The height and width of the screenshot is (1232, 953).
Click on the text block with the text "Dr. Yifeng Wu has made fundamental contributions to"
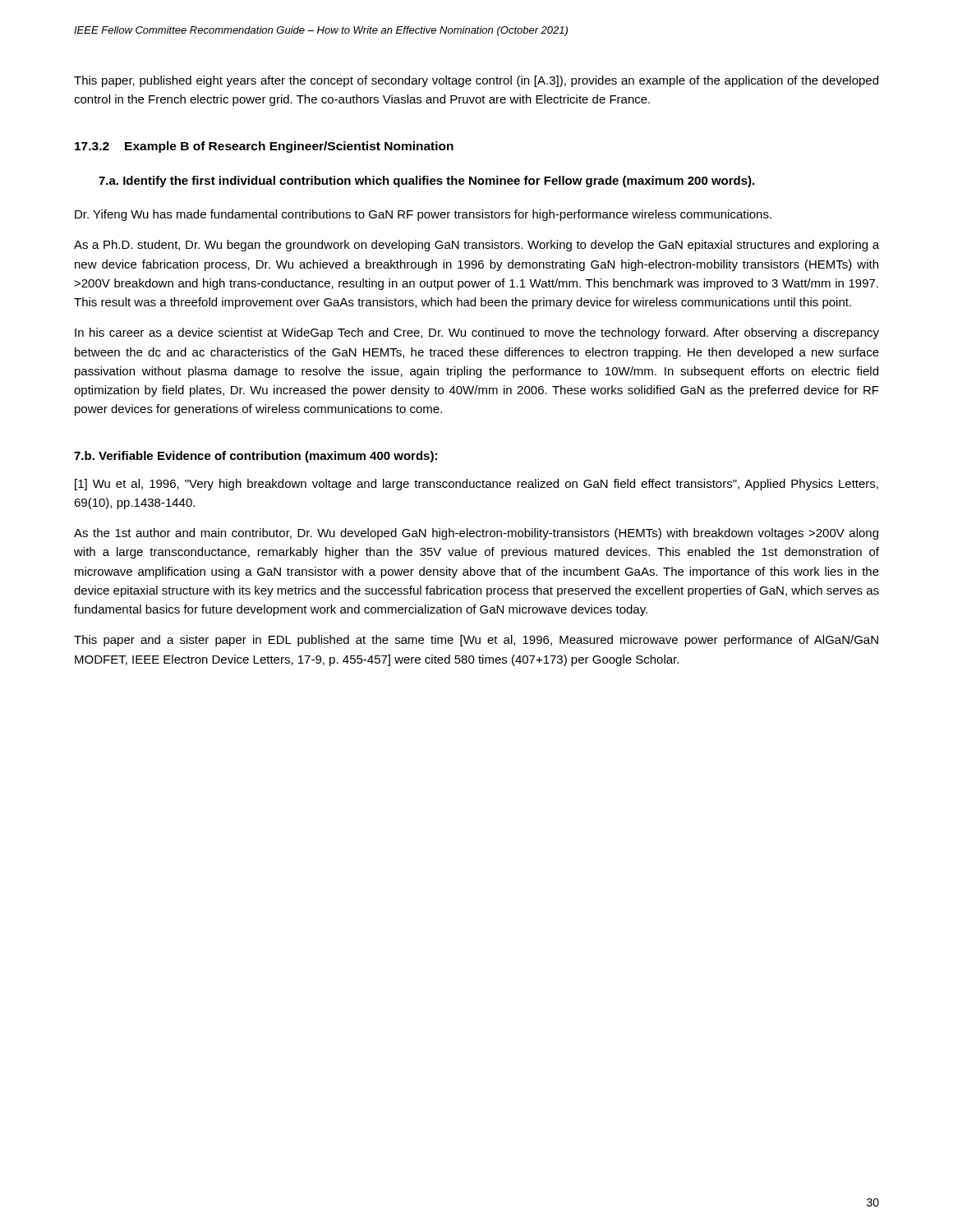tap(423, 214)
